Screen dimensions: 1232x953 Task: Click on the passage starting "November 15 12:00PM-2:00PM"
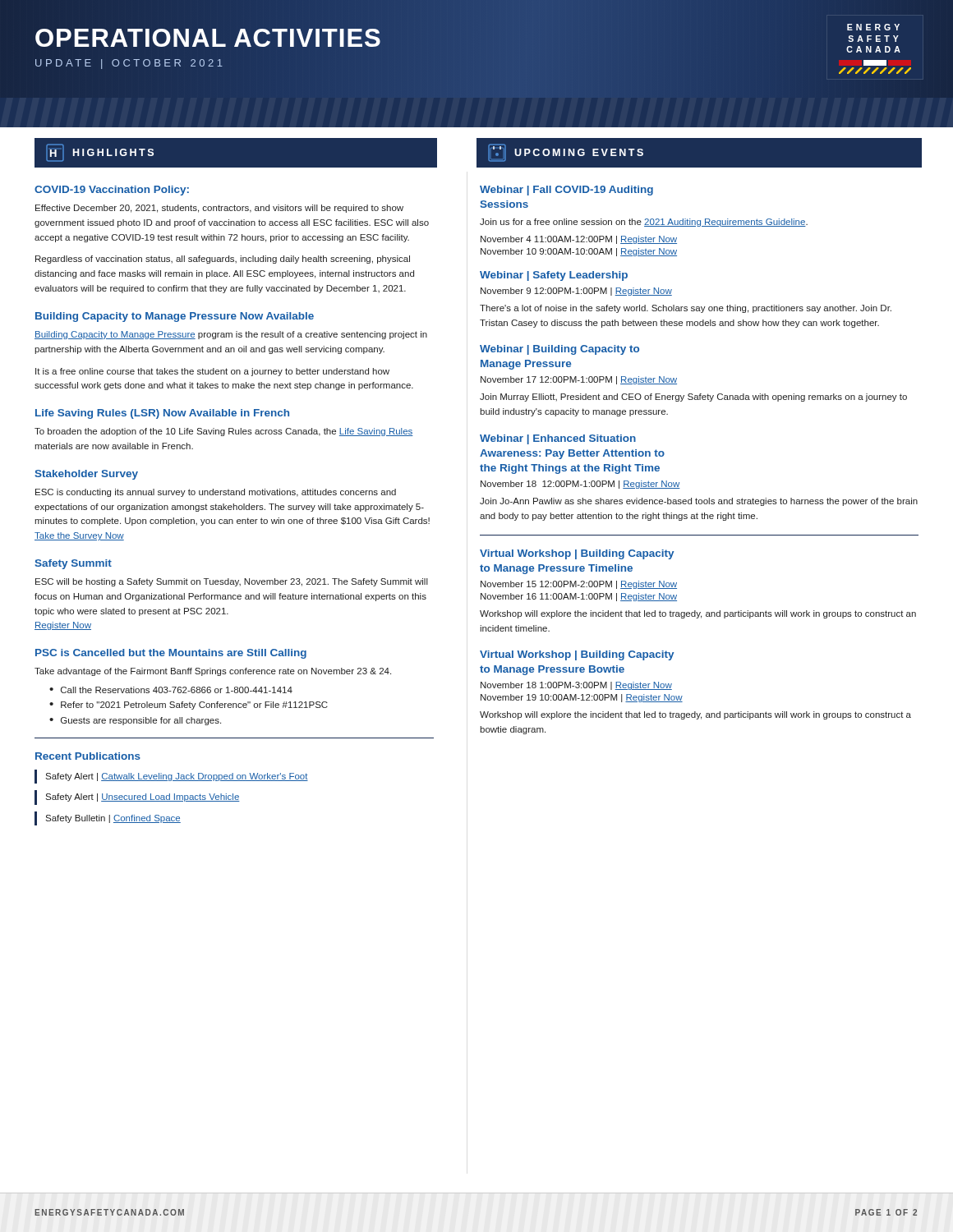[578, 584]
